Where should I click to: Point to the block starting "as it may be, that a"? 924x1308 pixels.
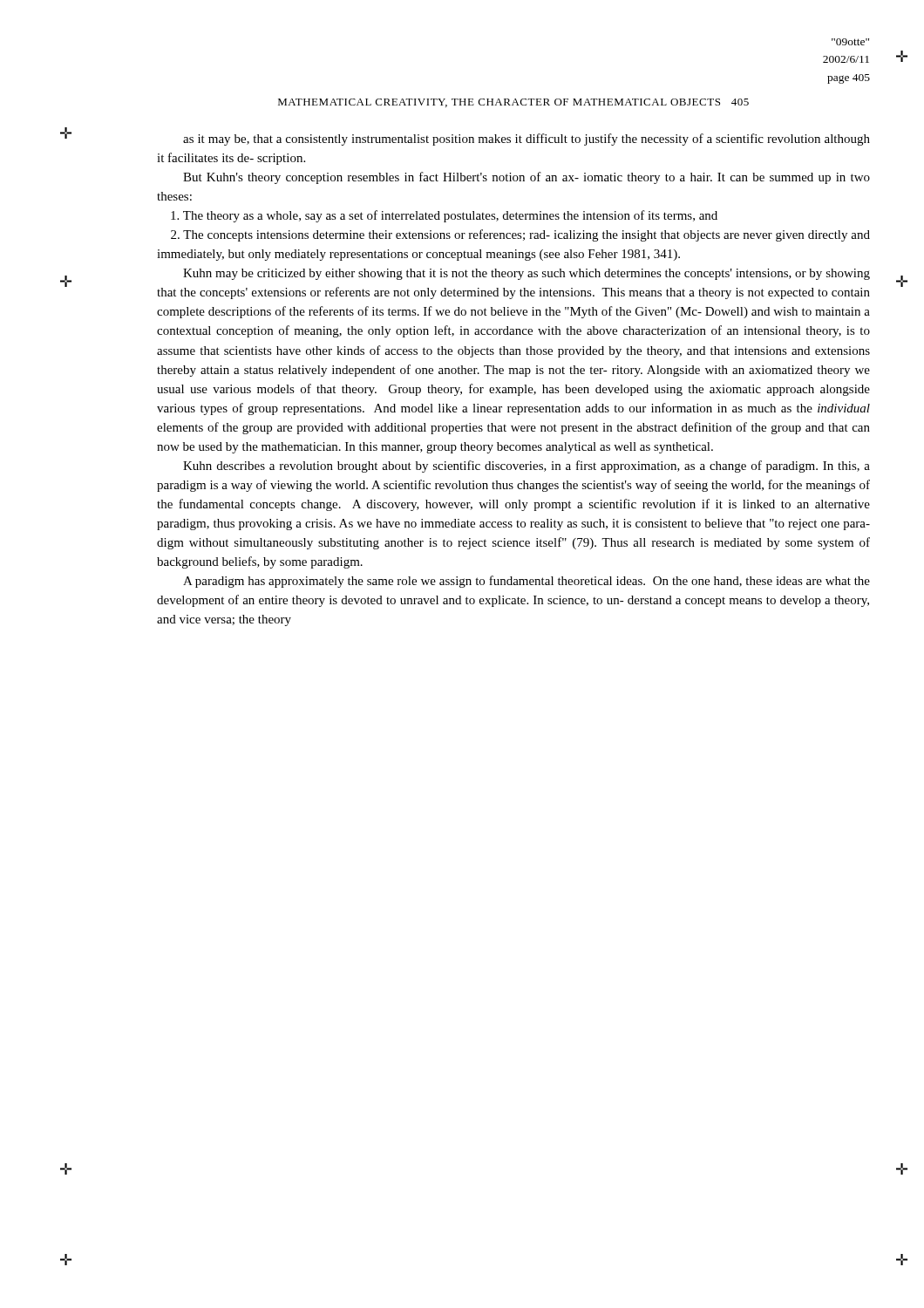click(513, 379)
